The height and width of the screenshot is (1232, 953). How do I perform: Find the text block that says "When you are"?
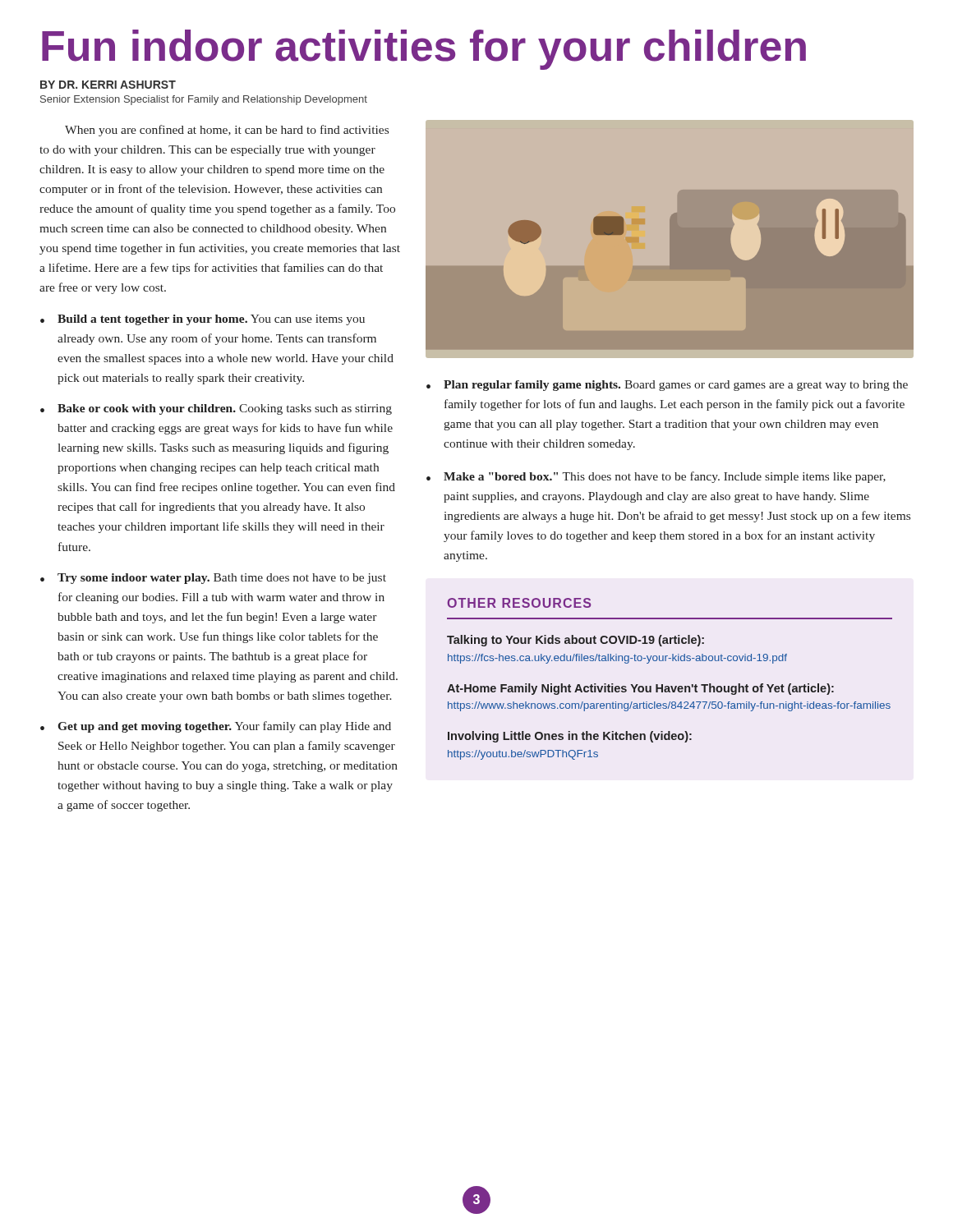[x=220, y=209]
